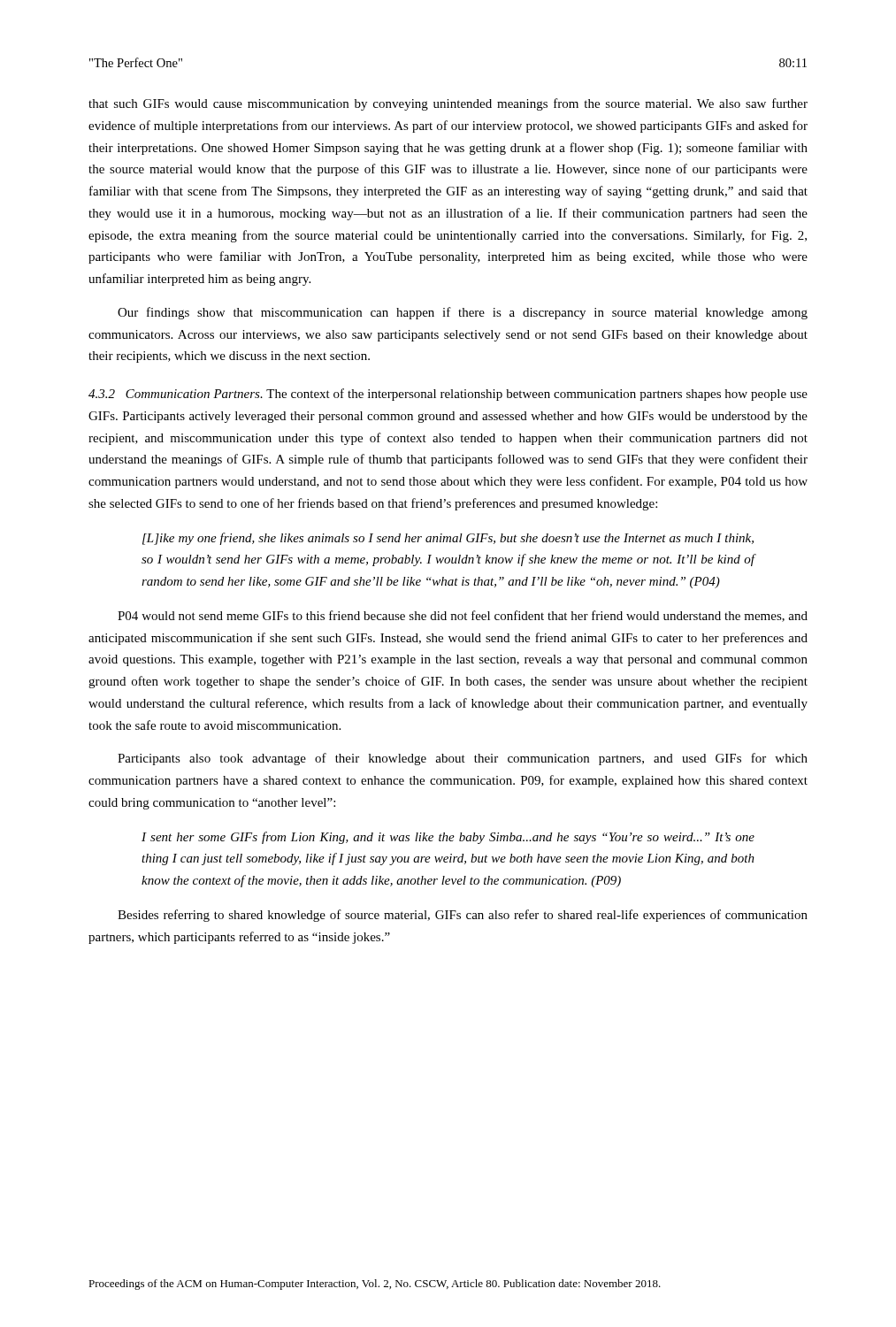
Task: Select the text block containing "that such GIFs would cause"
Action: click(448, 191)
